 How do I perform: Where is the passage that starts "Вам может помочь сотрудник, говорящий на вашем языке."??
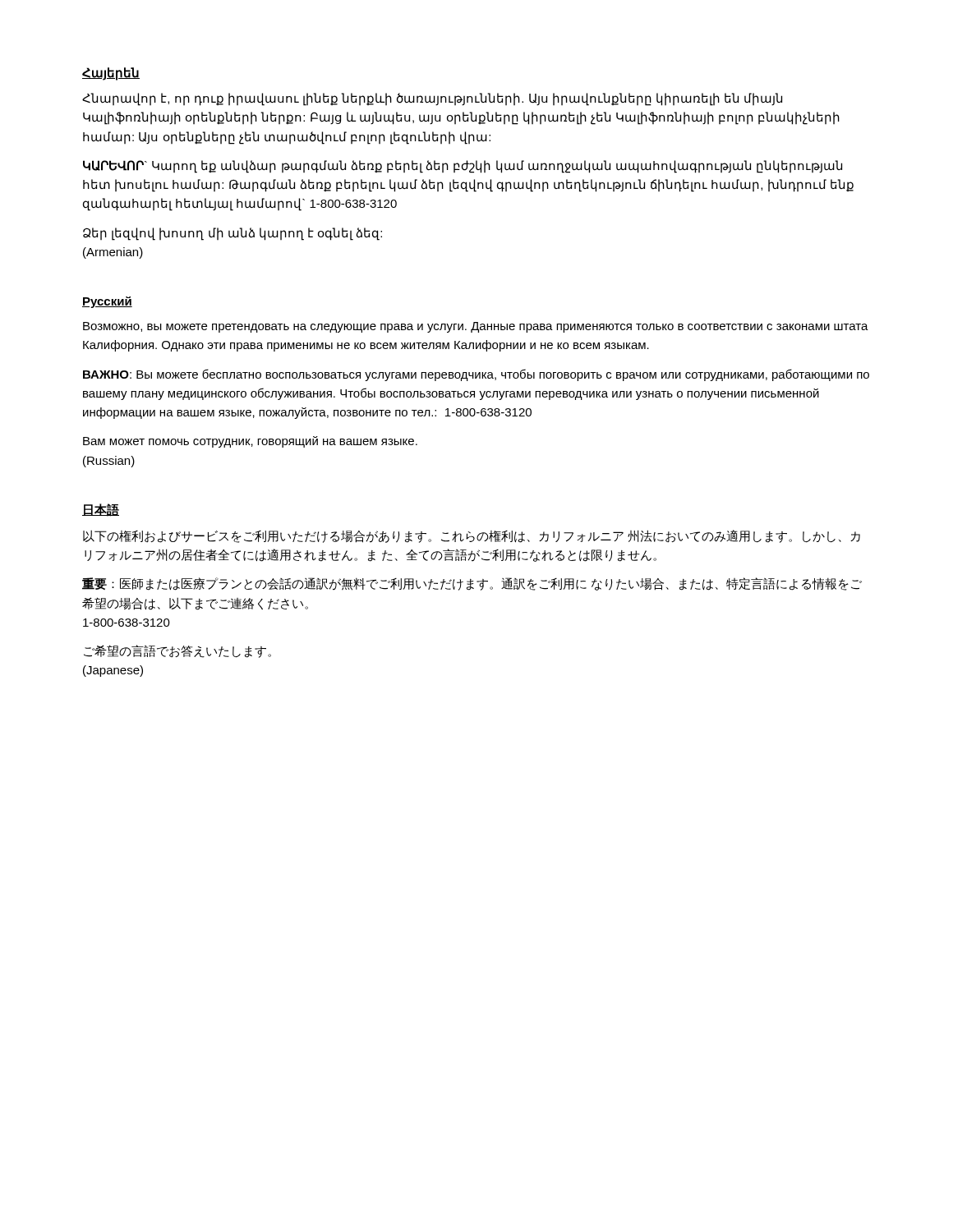pyautogui.click(x=250, y=450)
